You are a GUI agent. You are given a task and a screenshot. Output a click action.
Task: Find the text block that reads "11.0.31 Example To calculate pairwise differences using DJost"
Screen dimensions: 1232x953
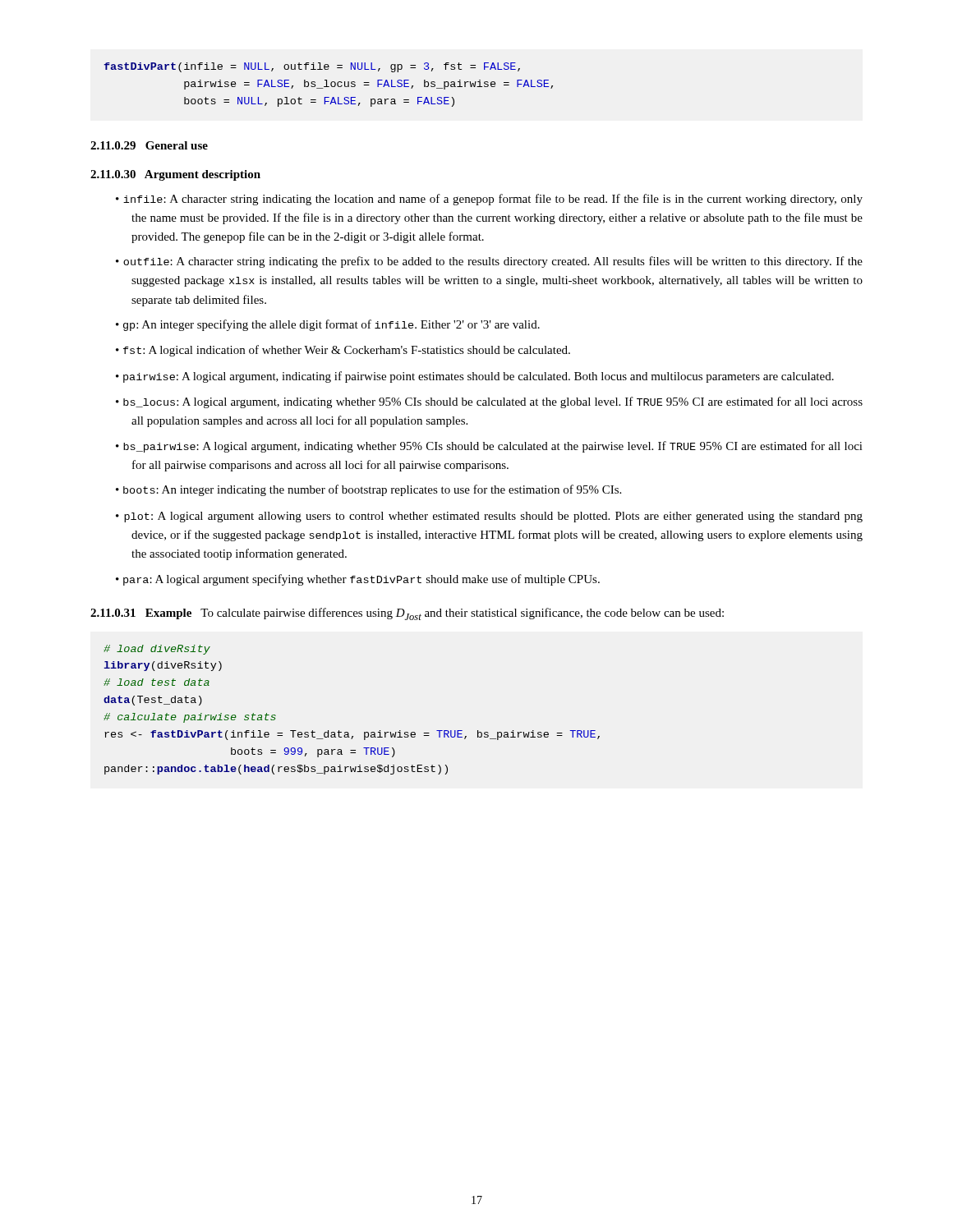[408, 614]
